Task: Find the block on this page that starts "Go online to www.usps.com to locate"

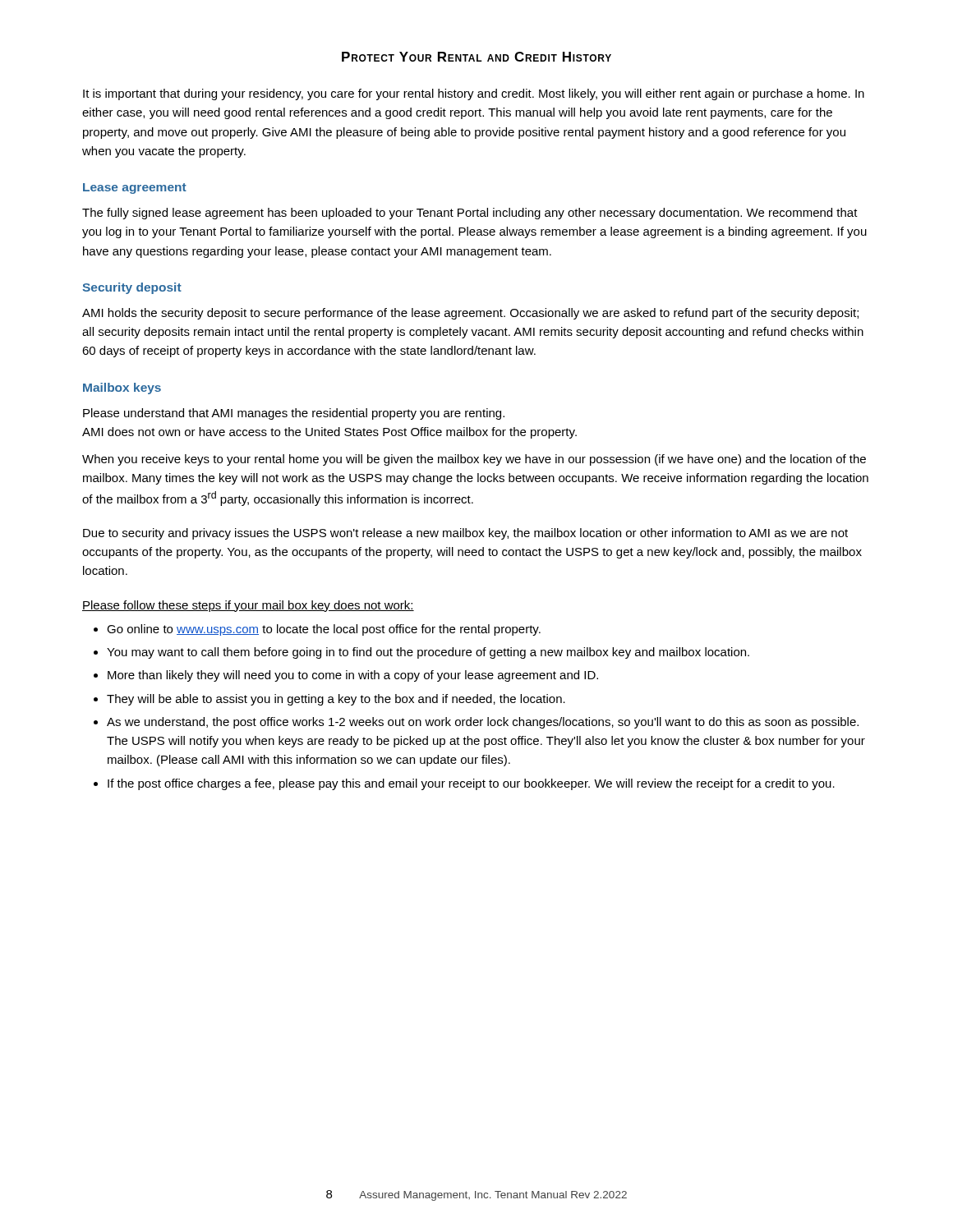Action: click(324, 629)
